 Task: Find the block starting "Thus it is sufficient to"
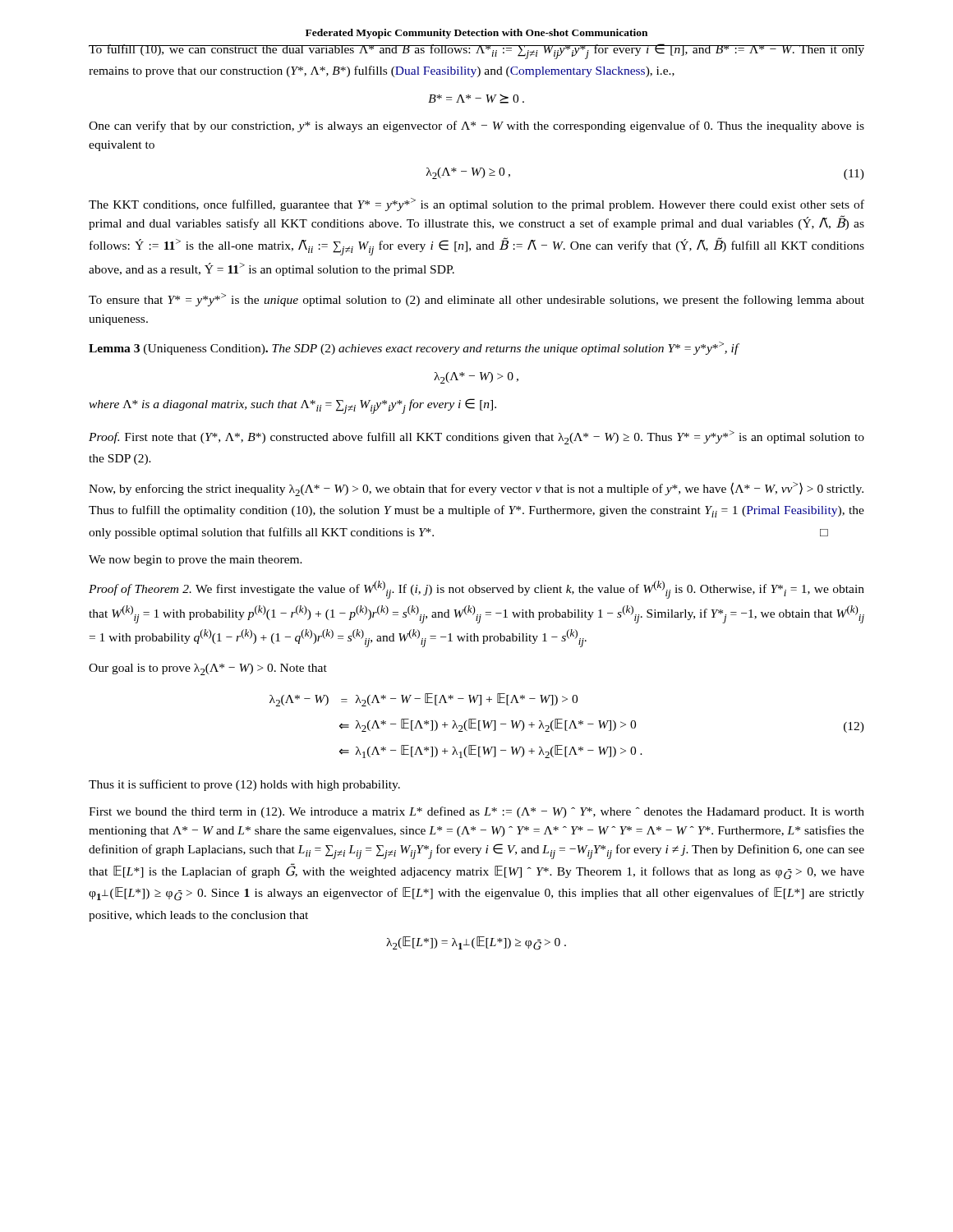pos(244,785)
